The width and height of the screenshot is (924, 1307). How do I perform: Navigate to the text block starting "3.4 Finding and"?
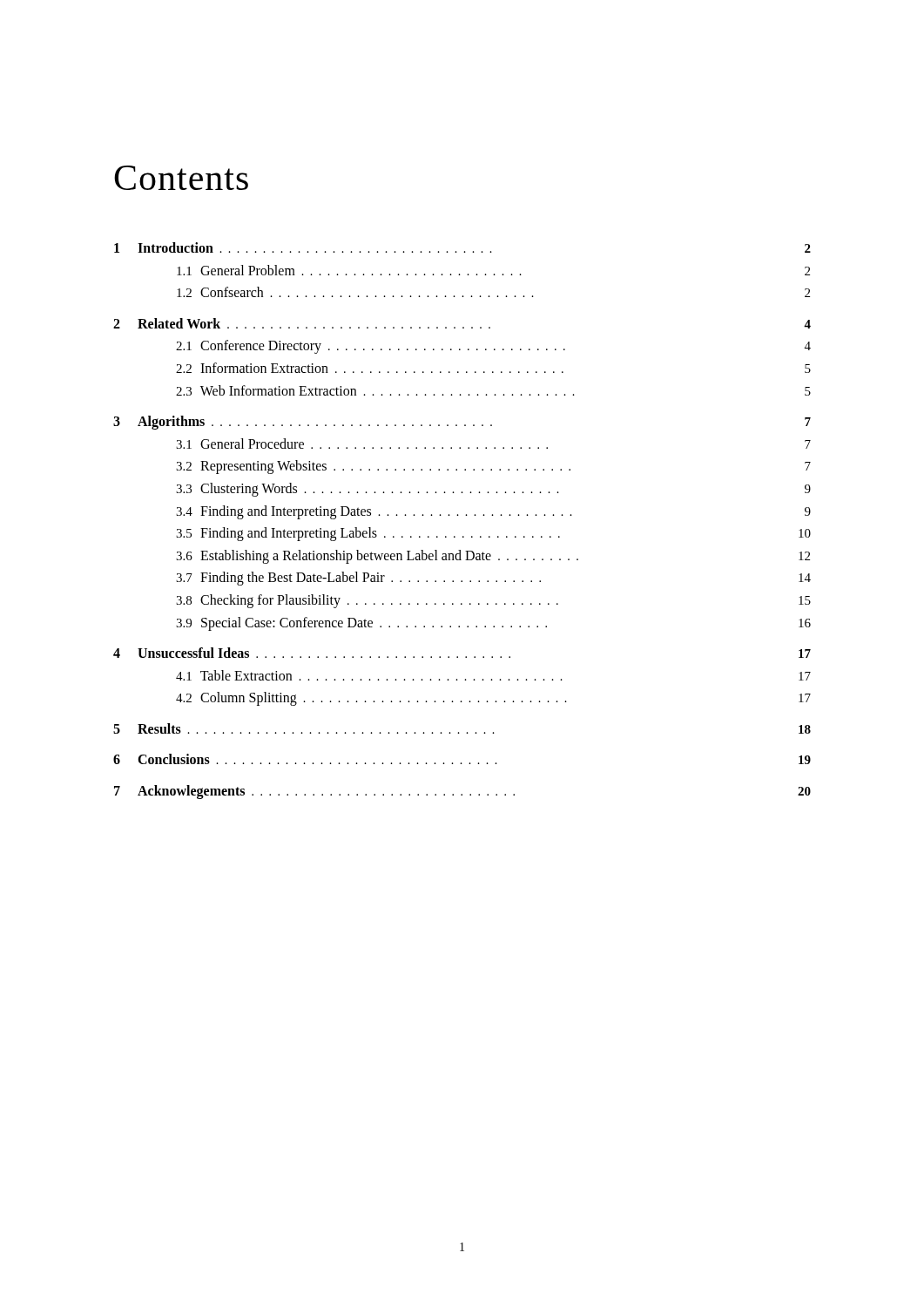click(462, 511)
